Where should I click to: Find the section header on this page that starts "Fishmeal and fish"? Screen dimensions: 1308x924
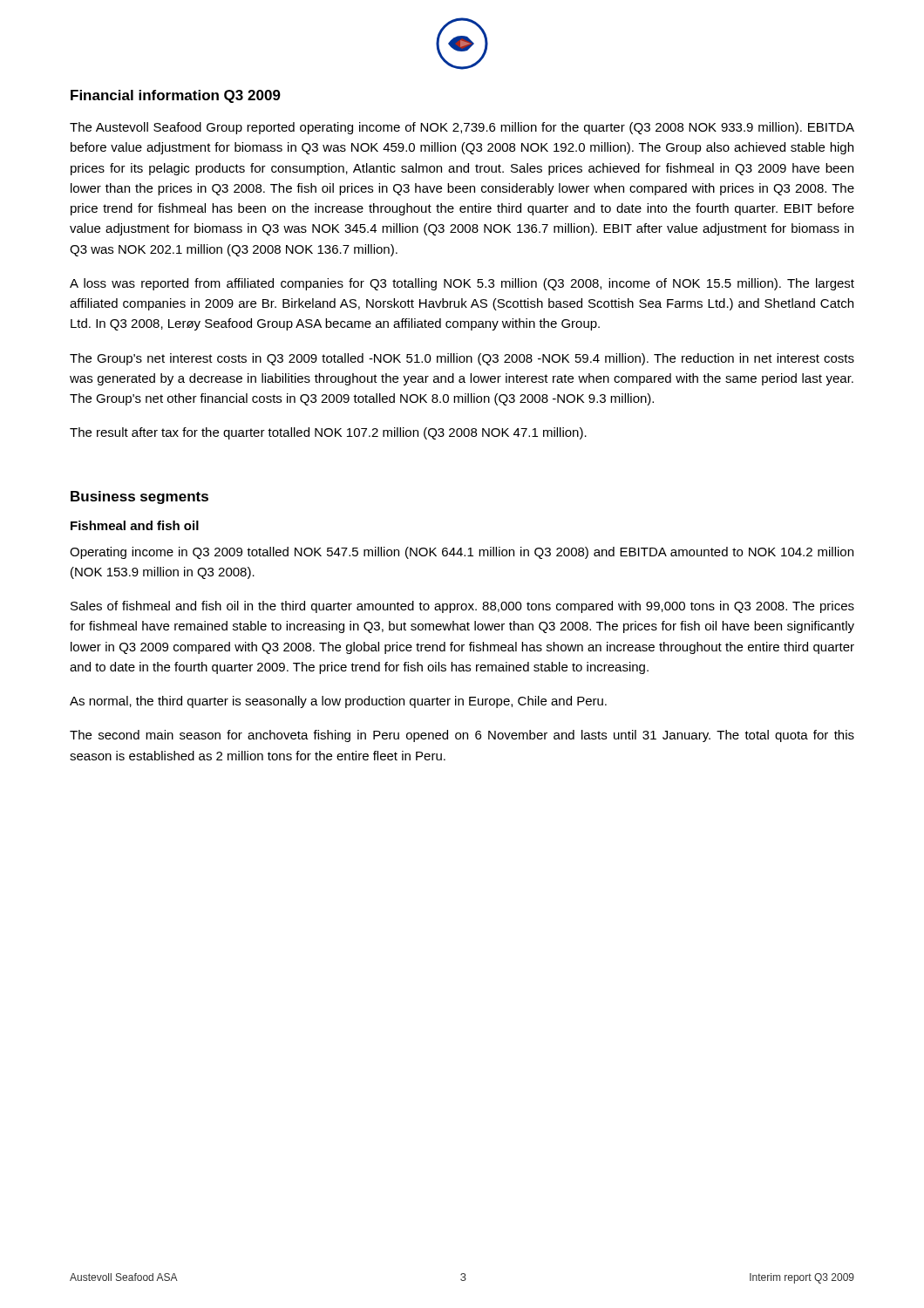tap(134, 525)
